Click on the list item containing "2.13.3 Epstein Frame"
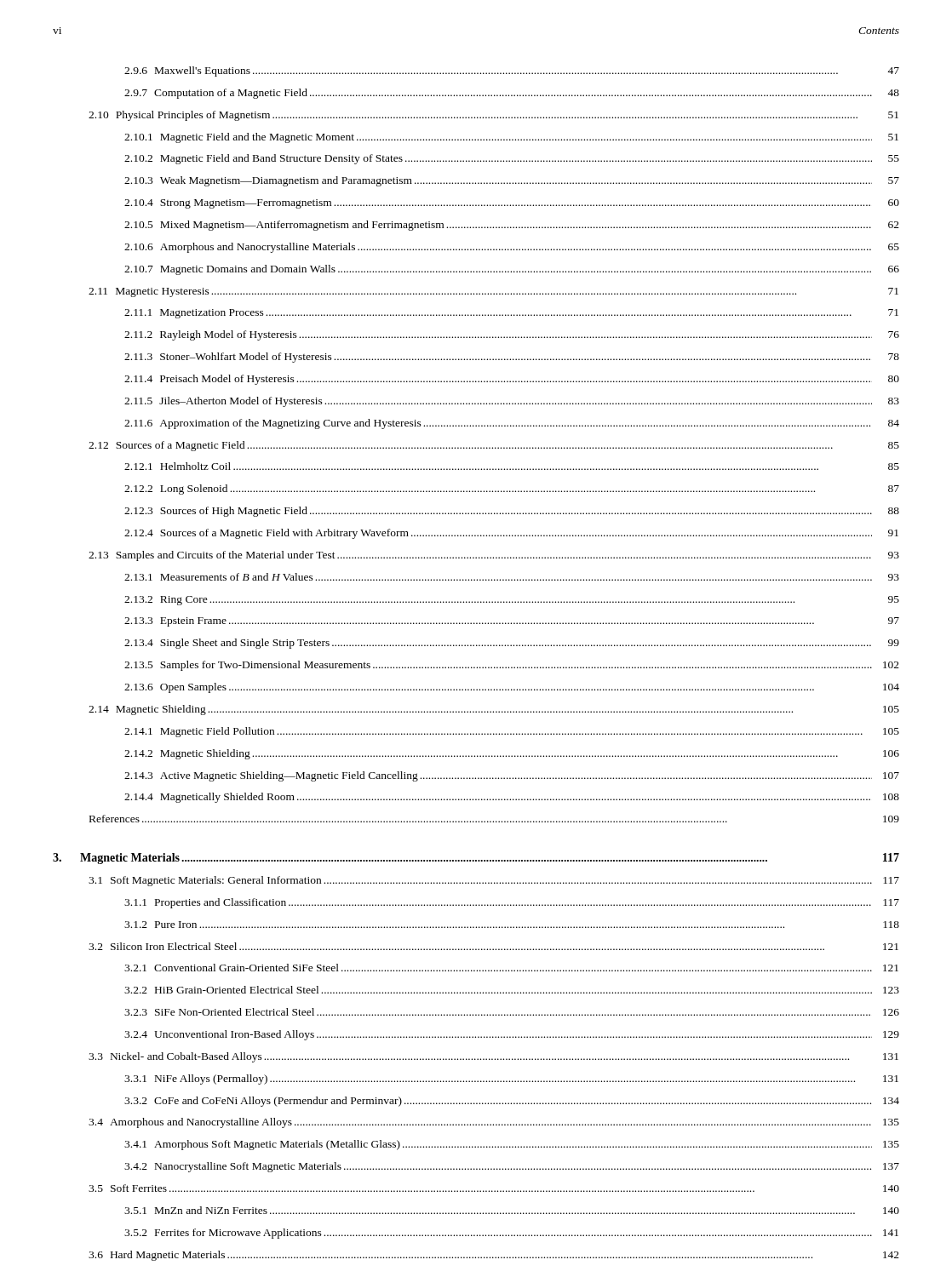952x1277 pixels. pos(476,621)
